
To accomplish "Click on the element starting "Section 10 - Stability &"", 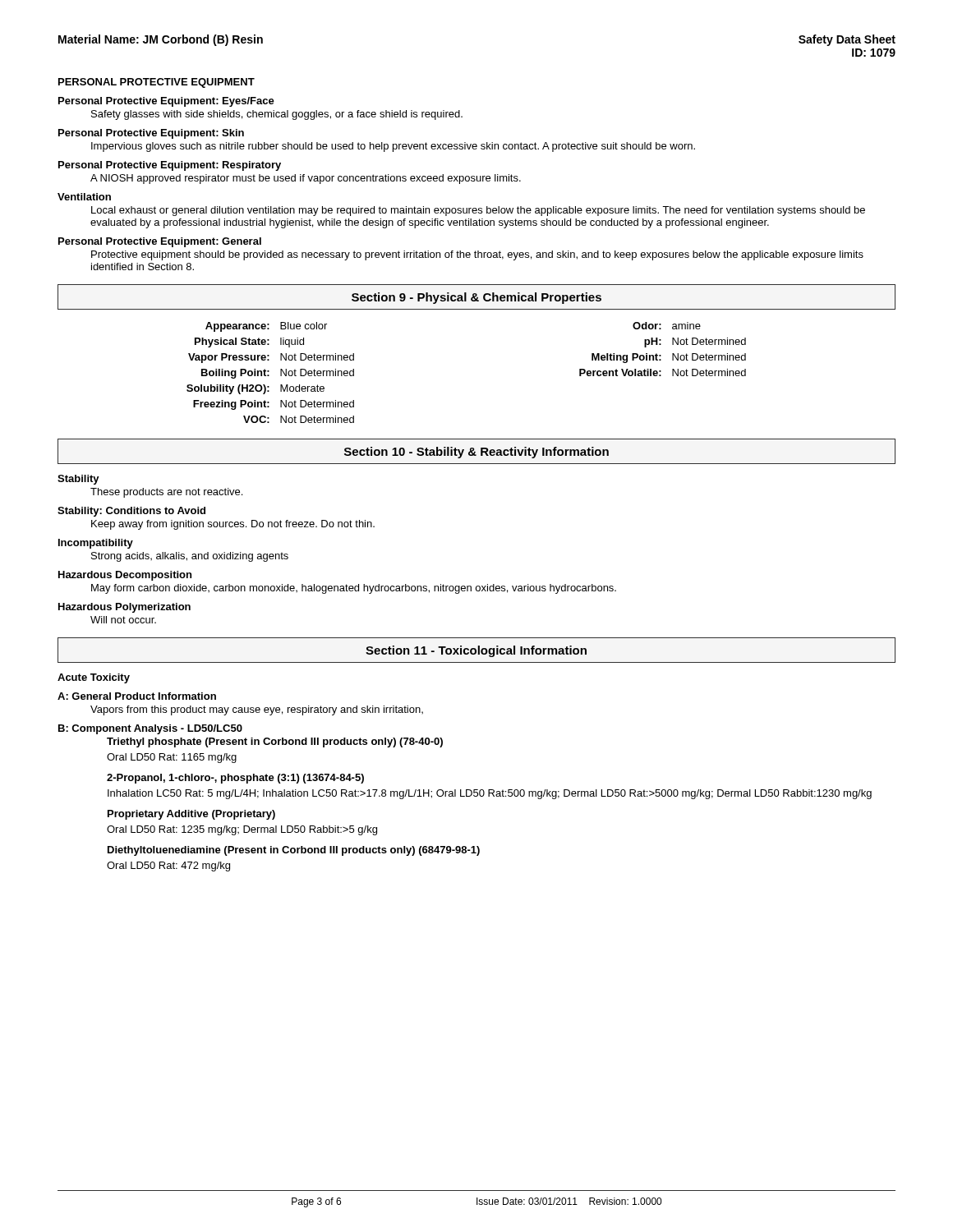I will pyautogui.click(x=476, y=451).
